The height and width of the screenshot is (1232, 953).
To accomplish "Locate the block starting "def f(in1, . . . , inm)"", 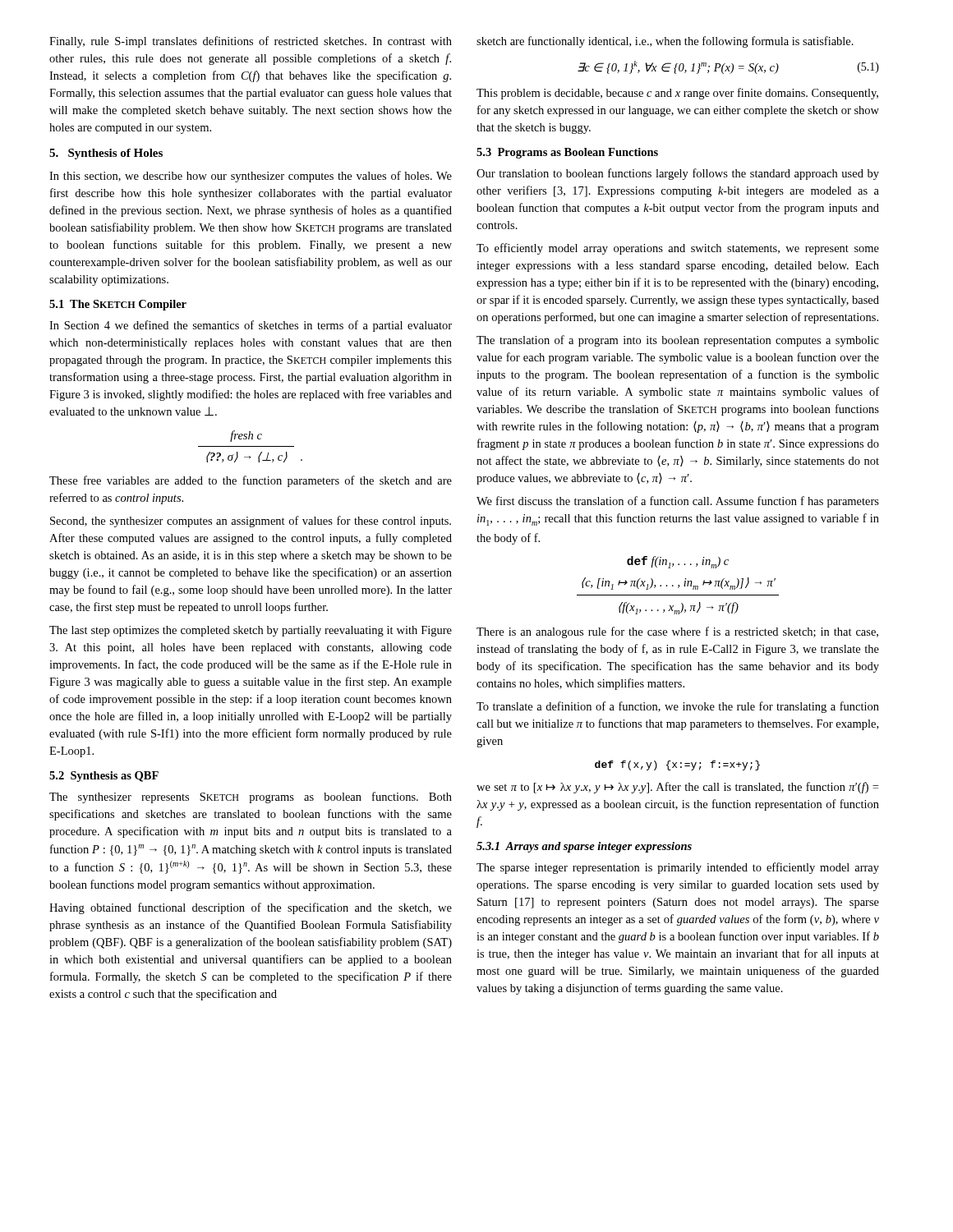I will [x=678, y=585].
